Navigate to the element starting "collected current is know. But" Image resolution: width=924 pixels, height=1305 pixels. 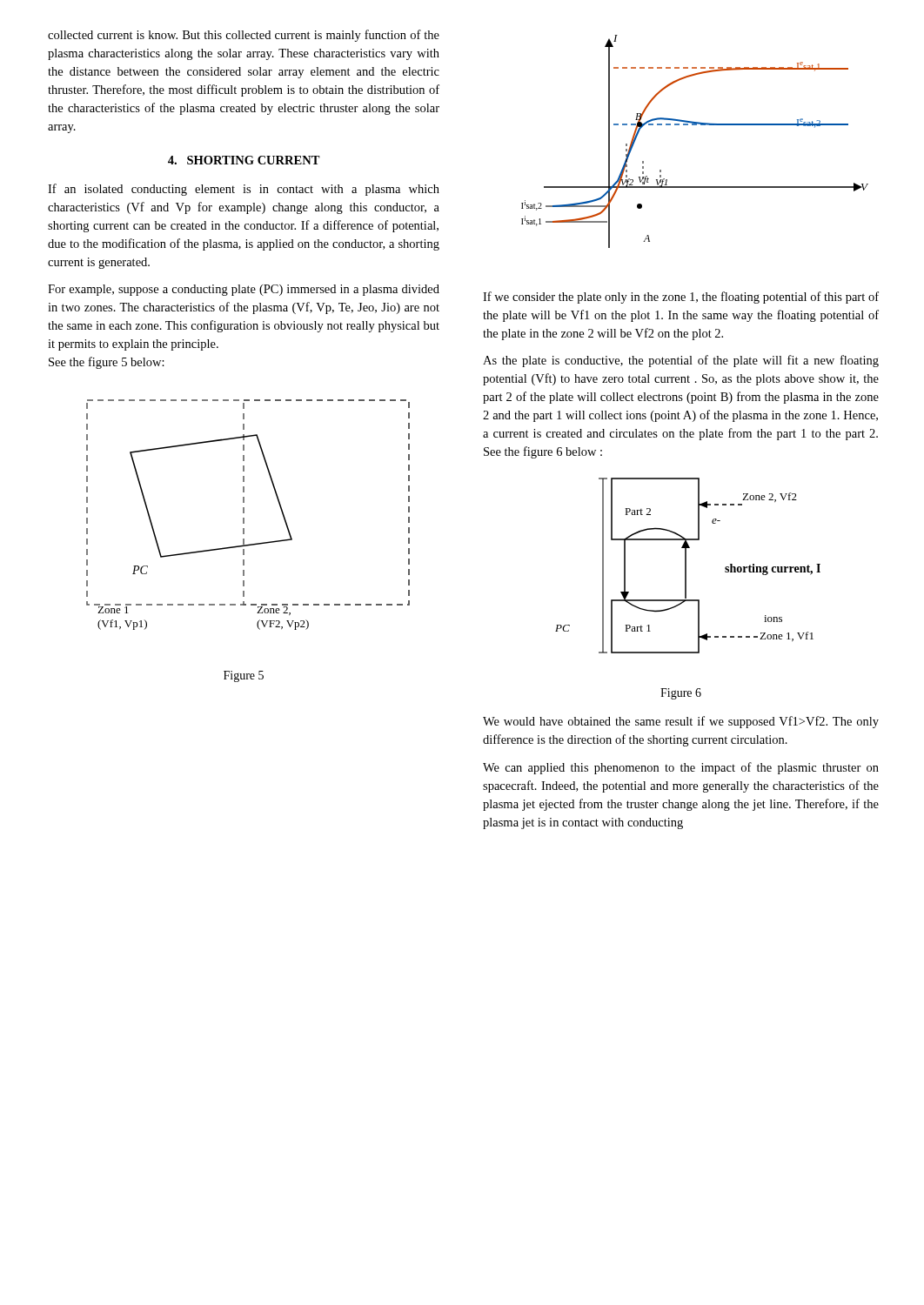[x=244, y=81]
